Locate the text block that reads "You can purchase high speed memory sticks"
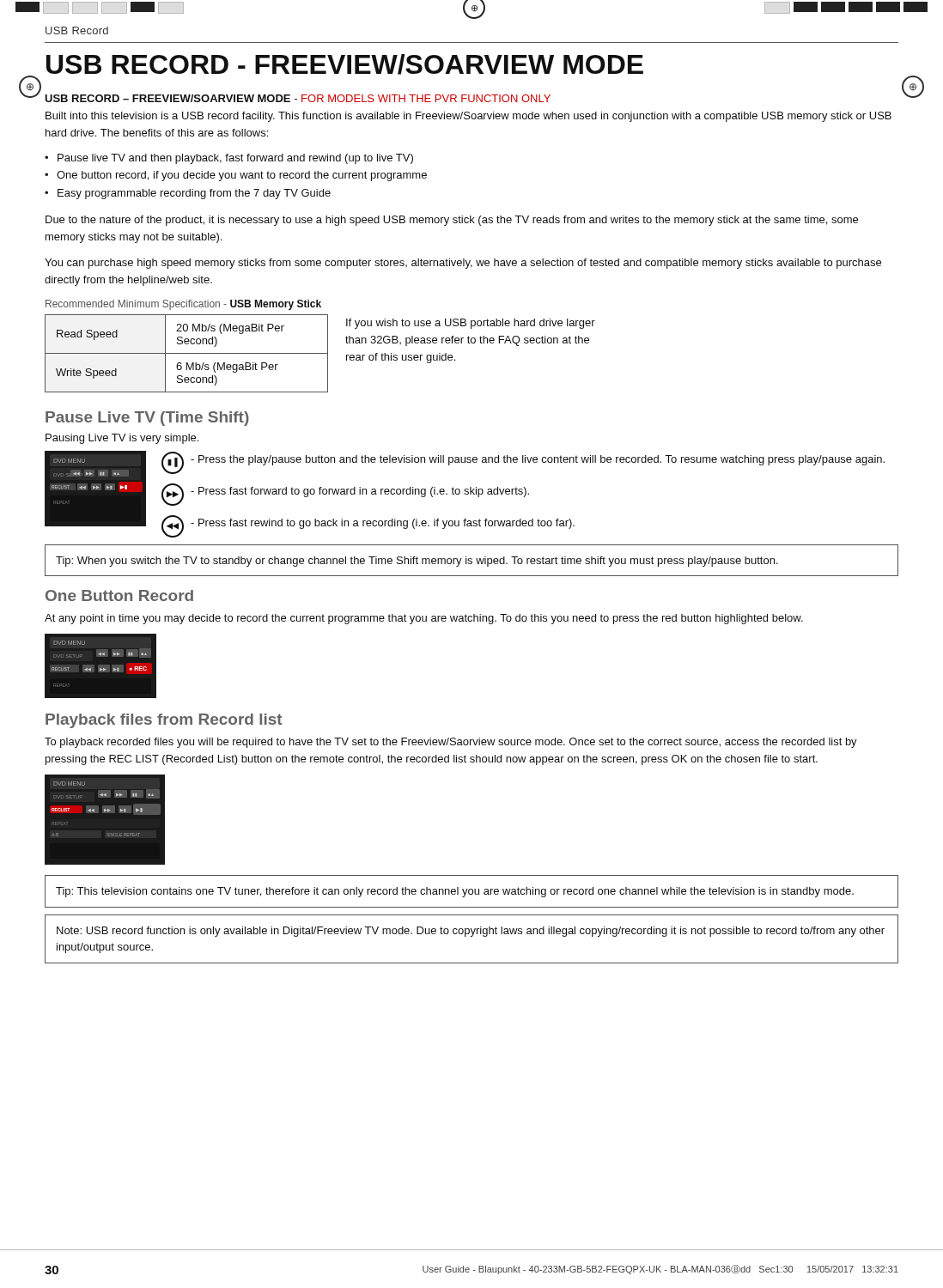Screen dimensions: 1288x943 (x=463, y=271)
